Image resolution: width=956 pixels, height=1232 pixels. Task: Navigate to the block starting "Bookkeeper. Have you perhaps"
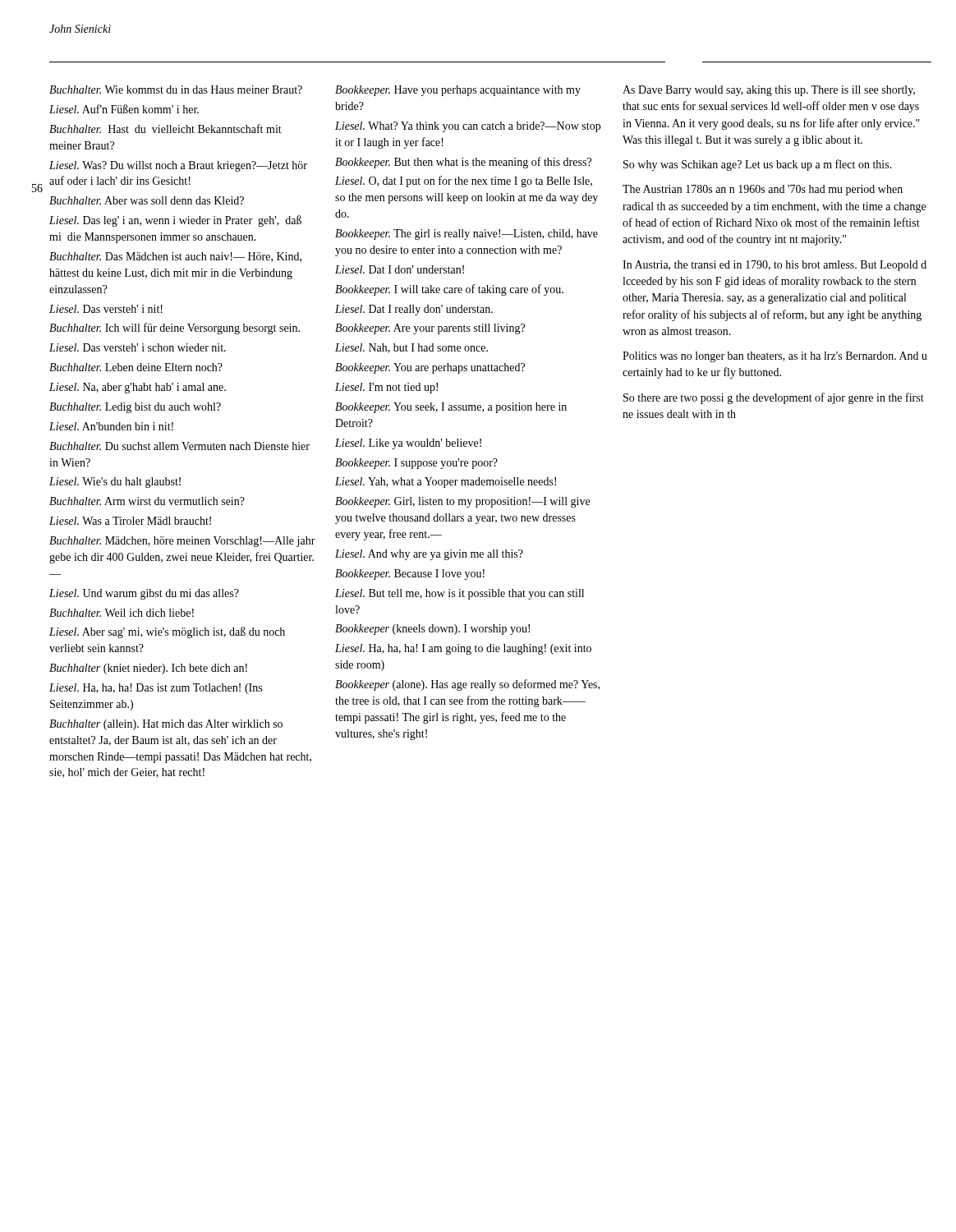[x=469, y=412]
